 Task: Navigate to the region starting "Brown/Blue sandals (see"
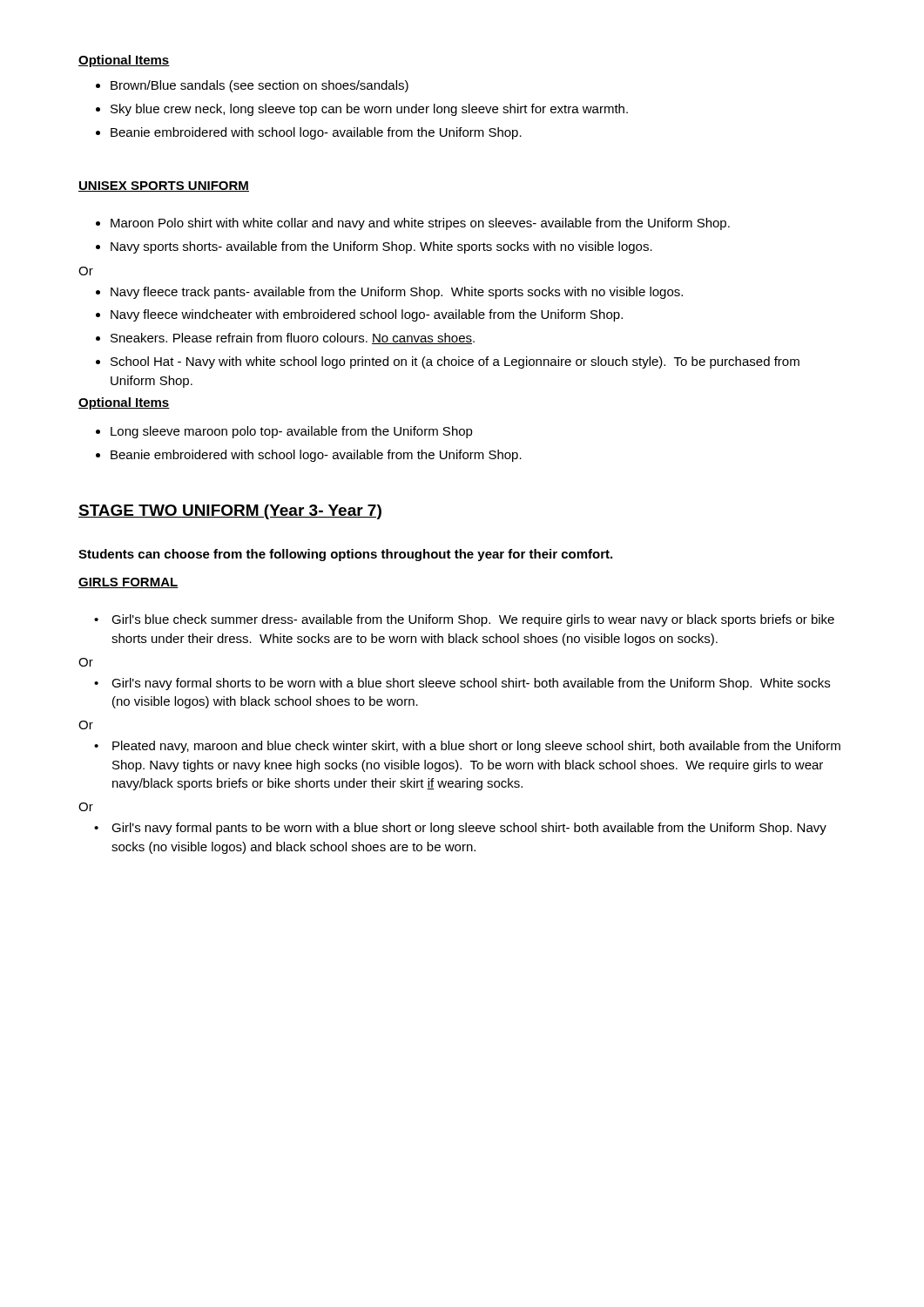pos(259,85)
